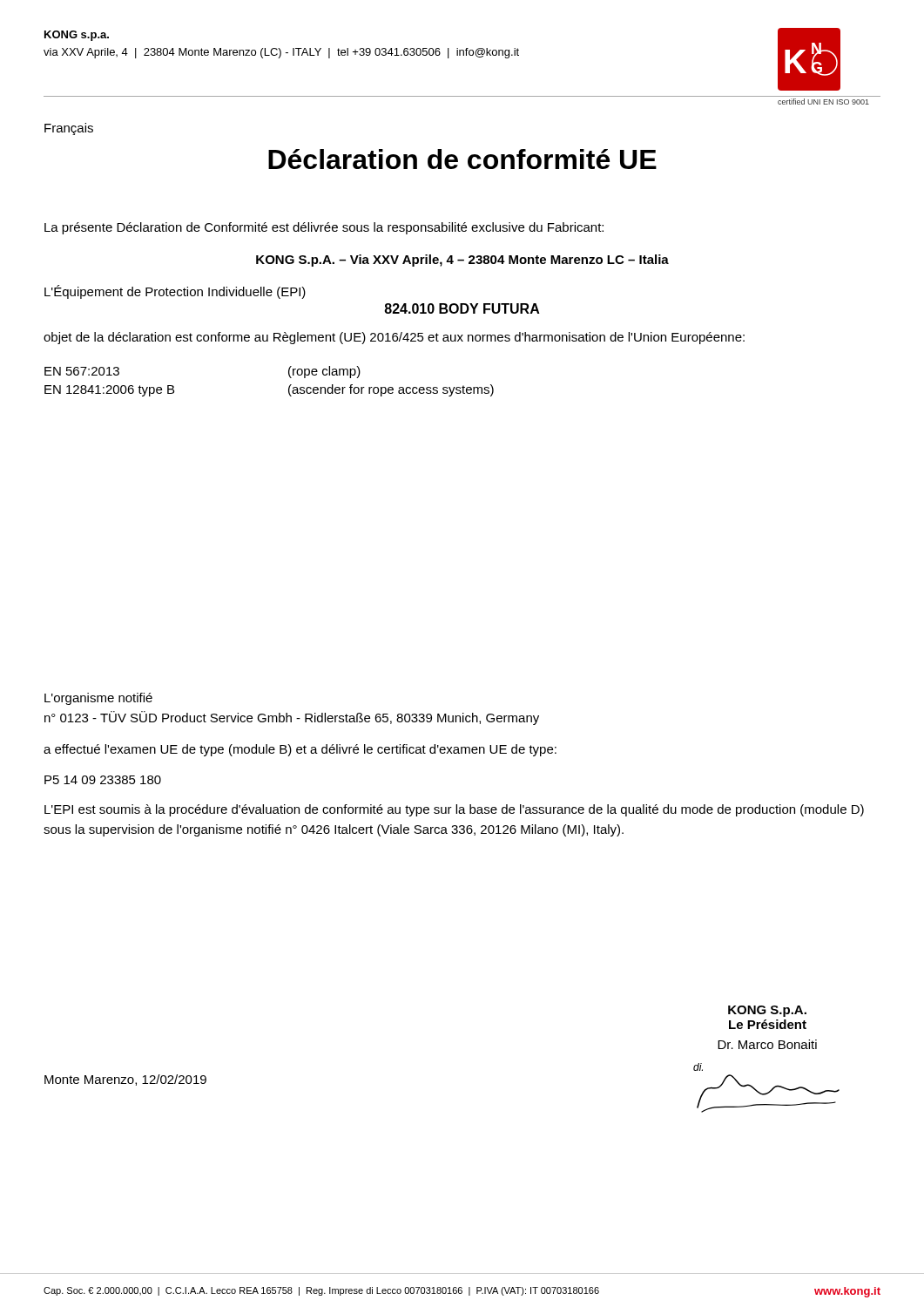Locate the illustration
Viewport: 924px width, 1307px height.
(767, 1087)
